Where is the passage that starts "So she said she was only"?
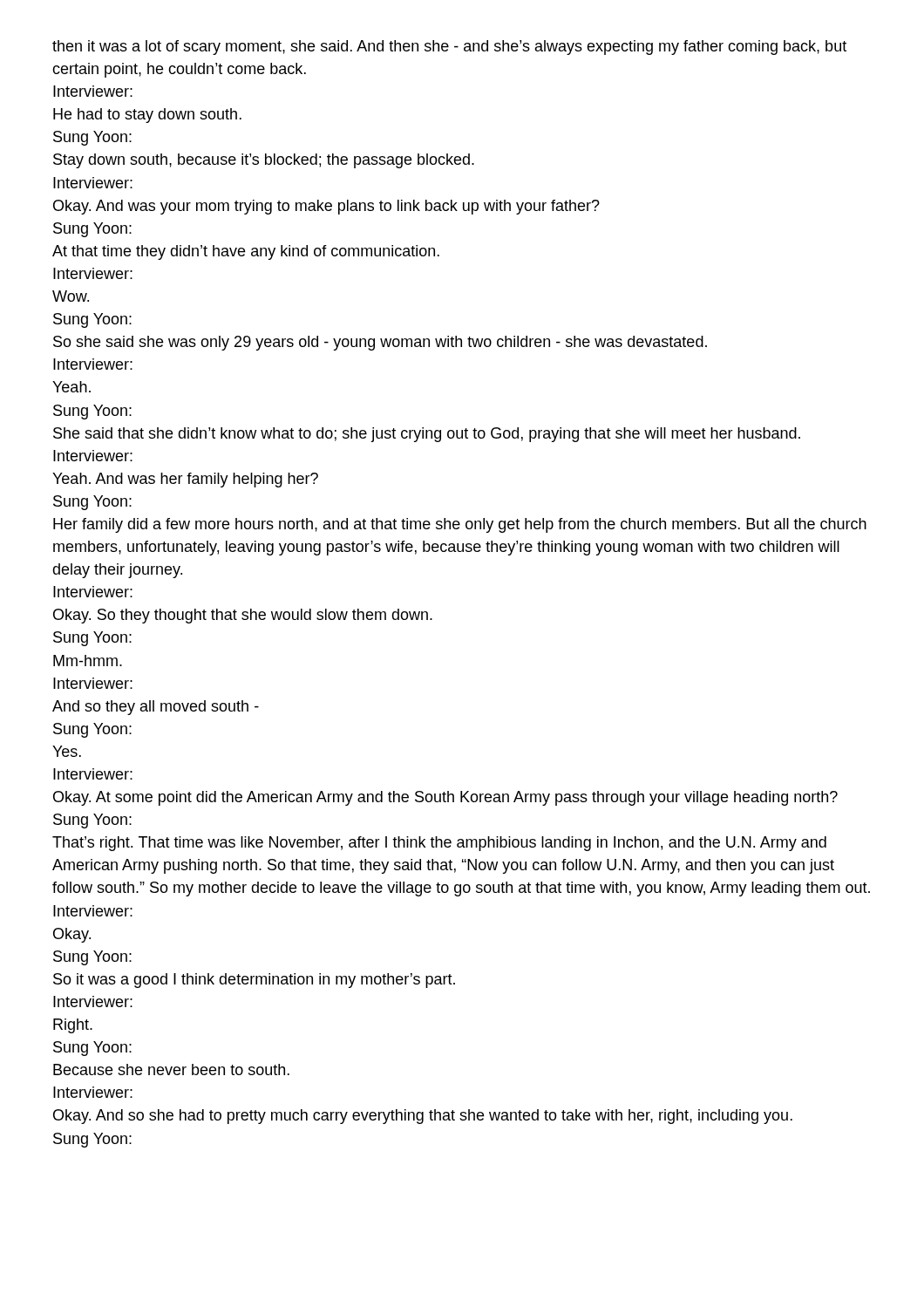This screenshot has width=924, height=1308. [380, 342]
